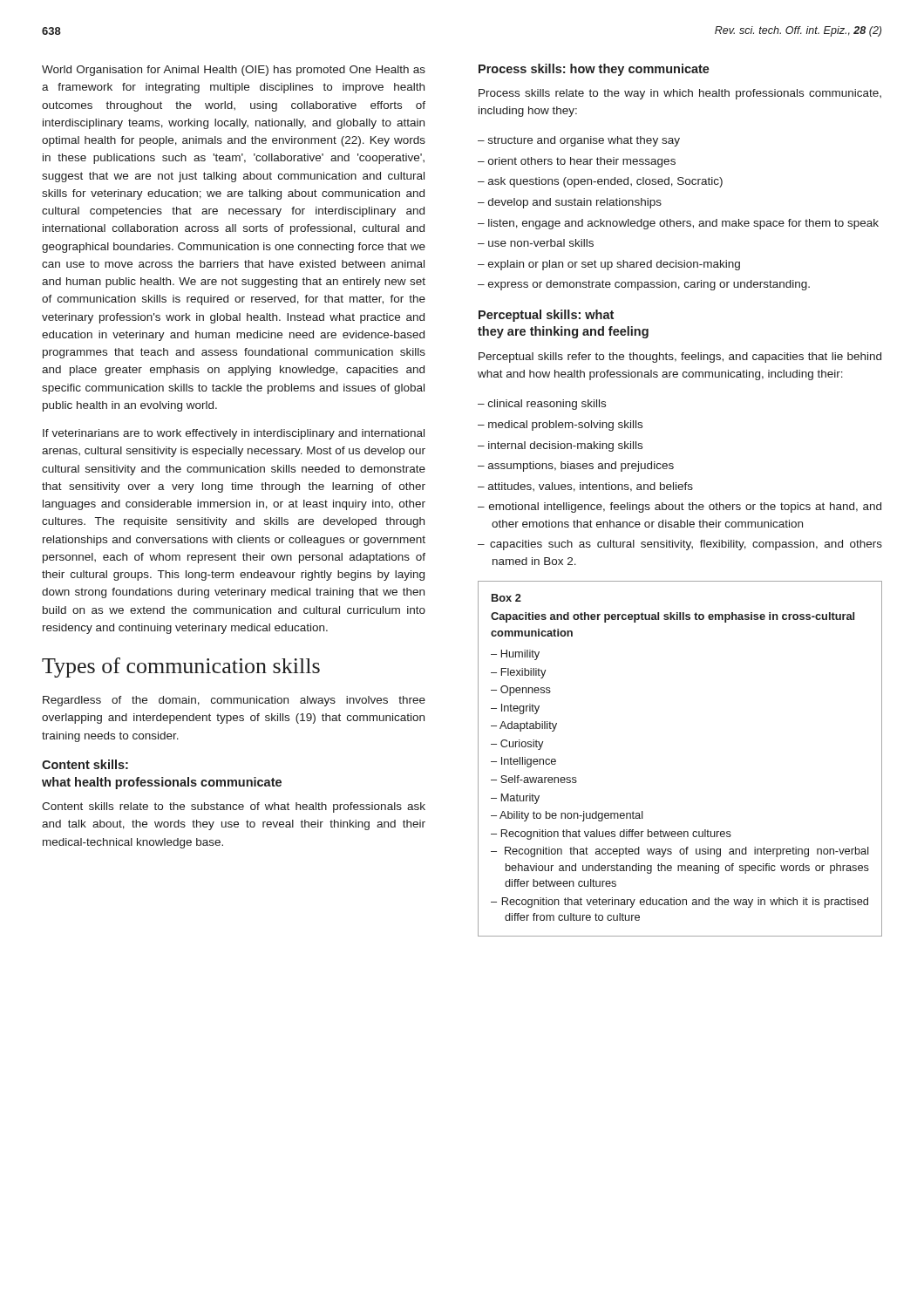Click the passage that begins "structure and organise what they"

coord(680,141)
